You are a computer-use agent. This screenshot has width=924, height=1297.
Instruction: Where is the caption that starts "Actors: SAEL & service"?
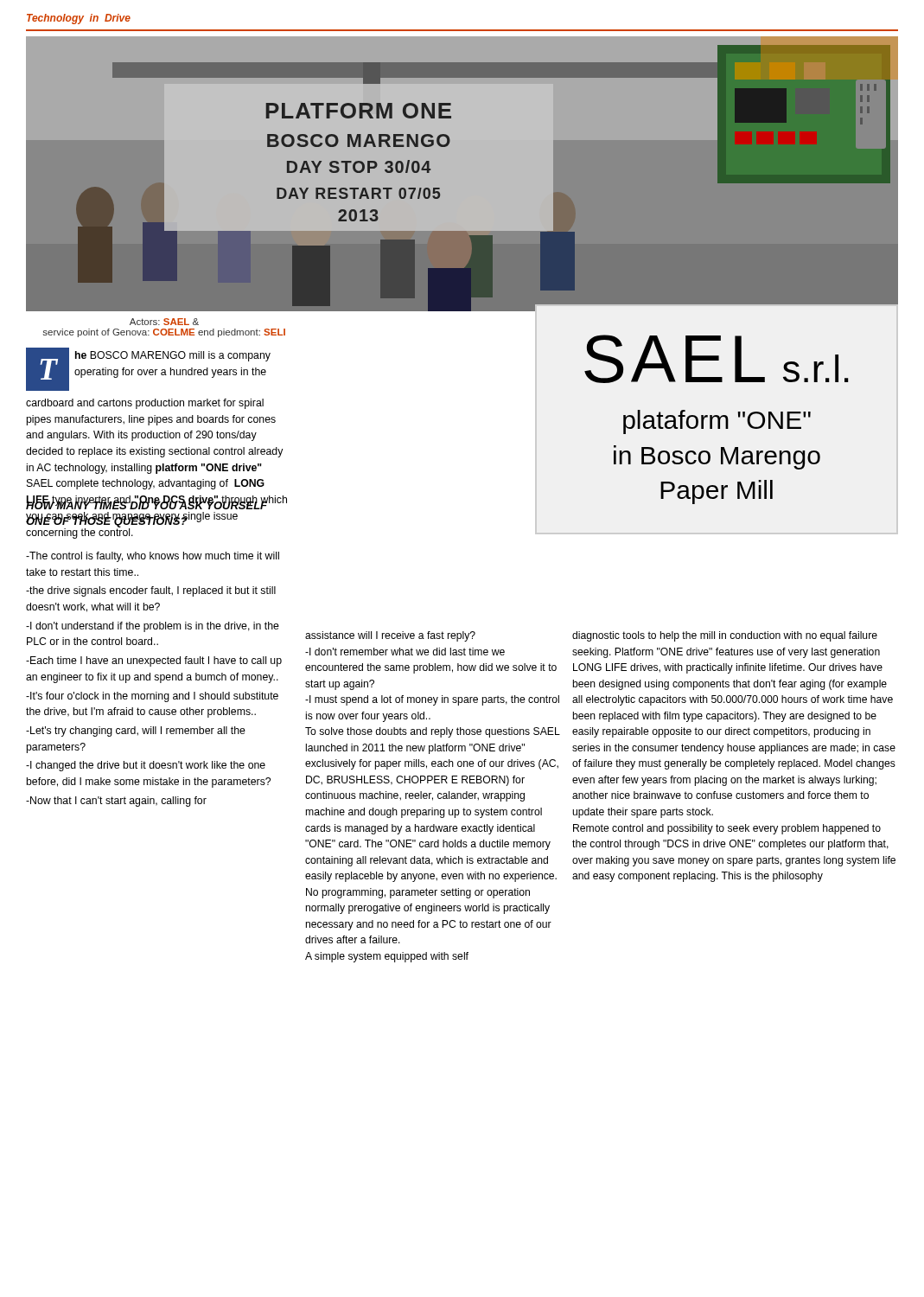click(164, 327)
